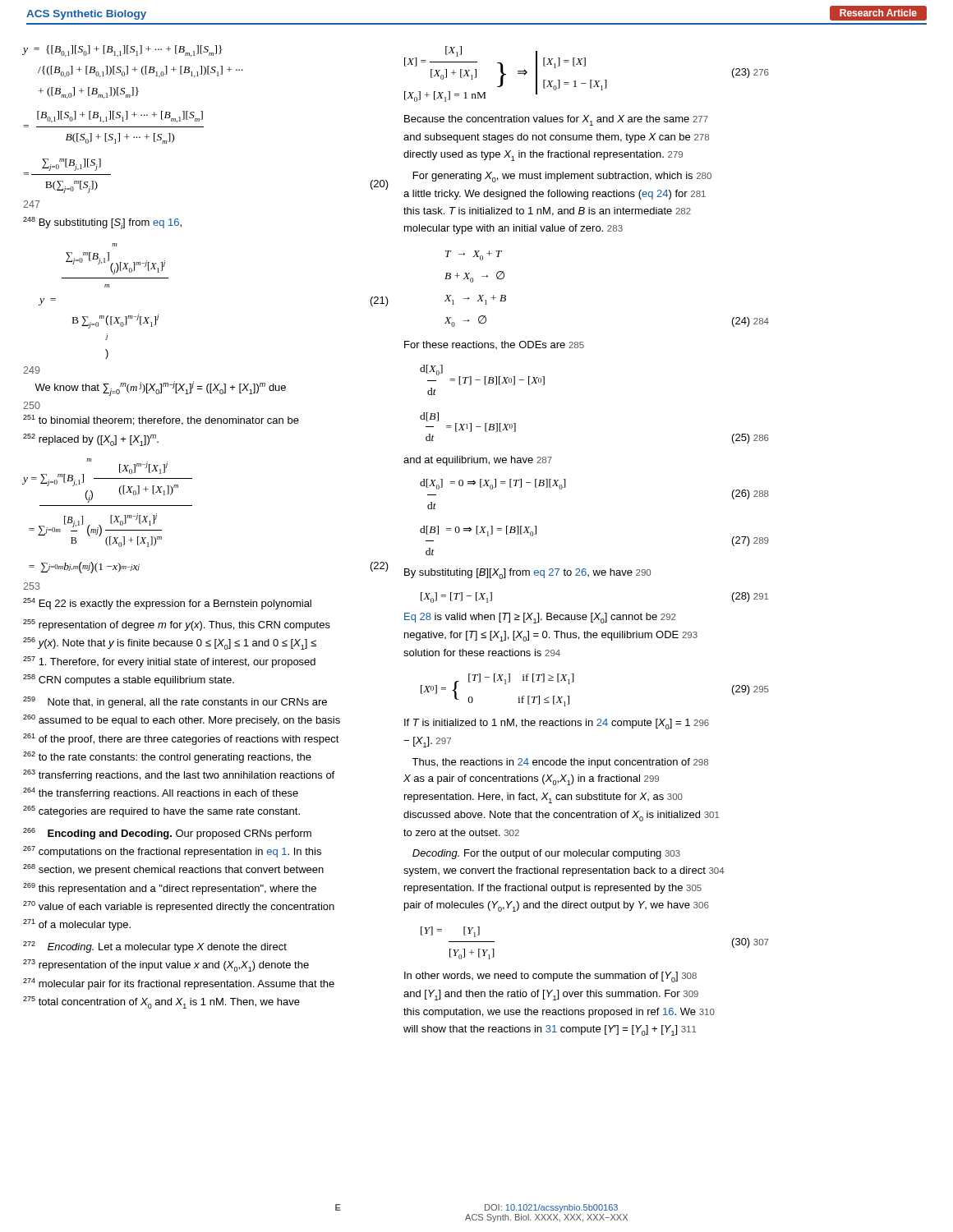953x1232 pixels.
Task: Find the text block containing "271 of a"
Action: (77, 924)
